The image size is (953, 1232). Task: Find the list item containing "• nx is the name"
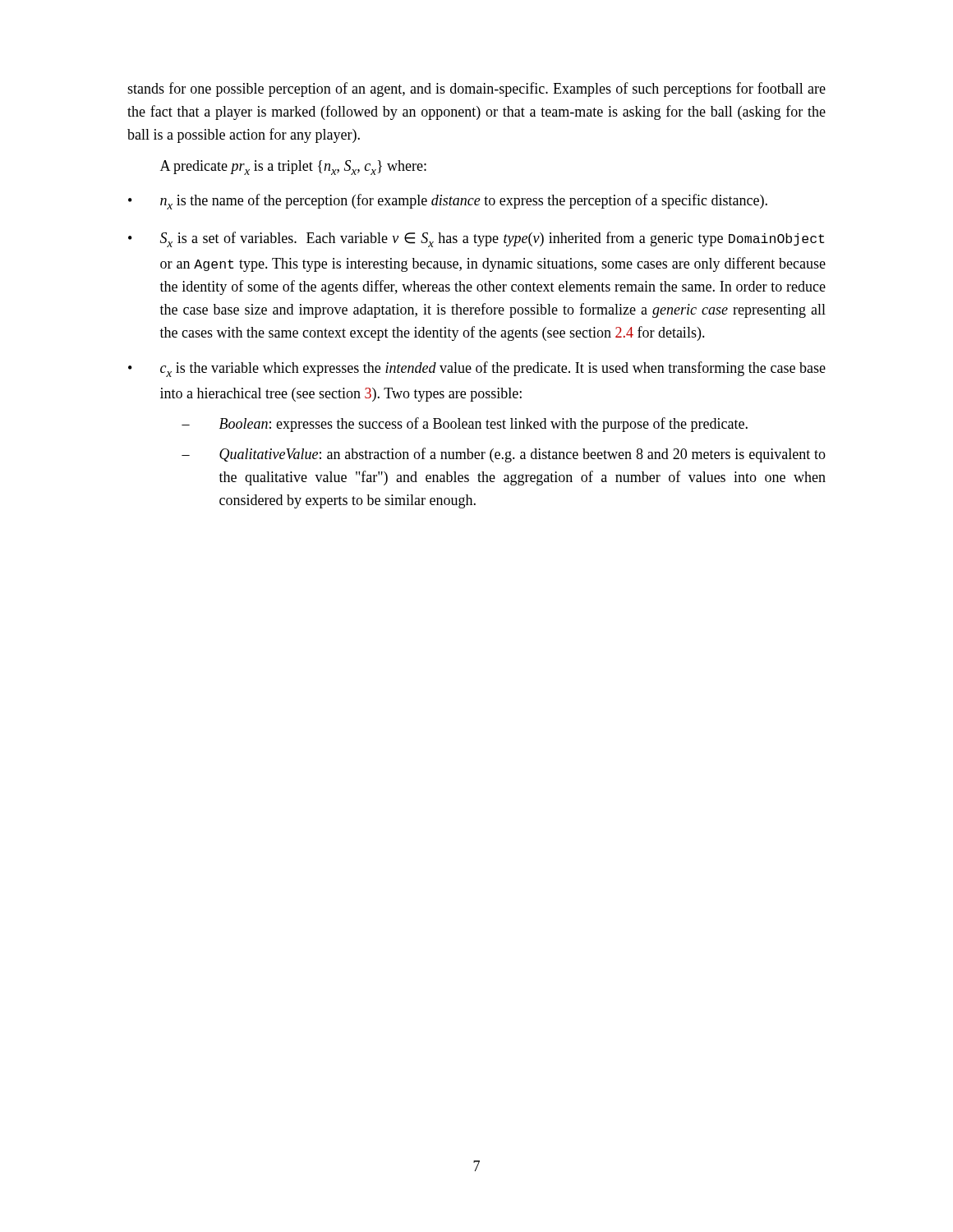pos(476,202)
